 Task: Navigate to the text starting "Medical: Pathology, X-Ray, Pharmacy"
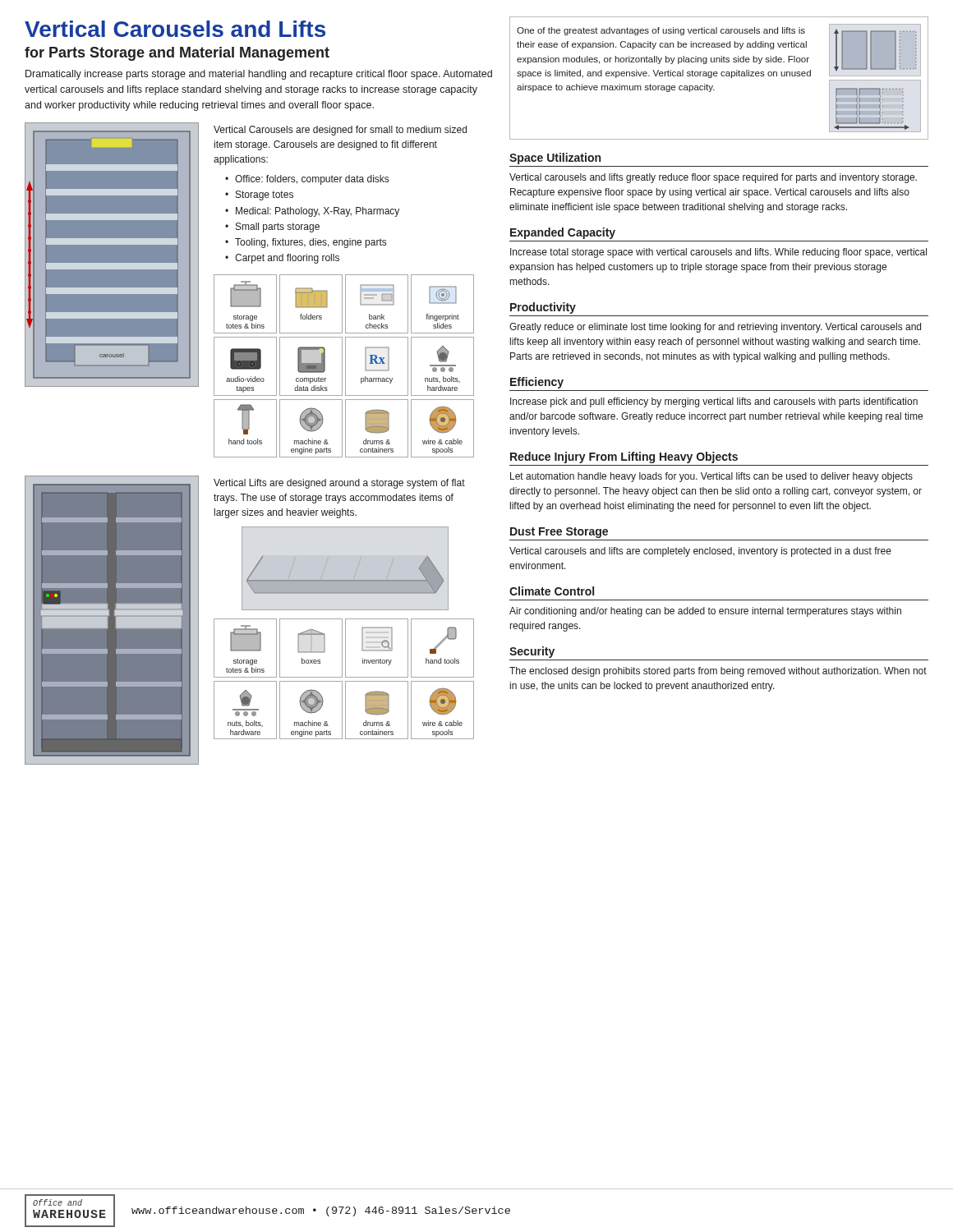click(x=317, y=211)
